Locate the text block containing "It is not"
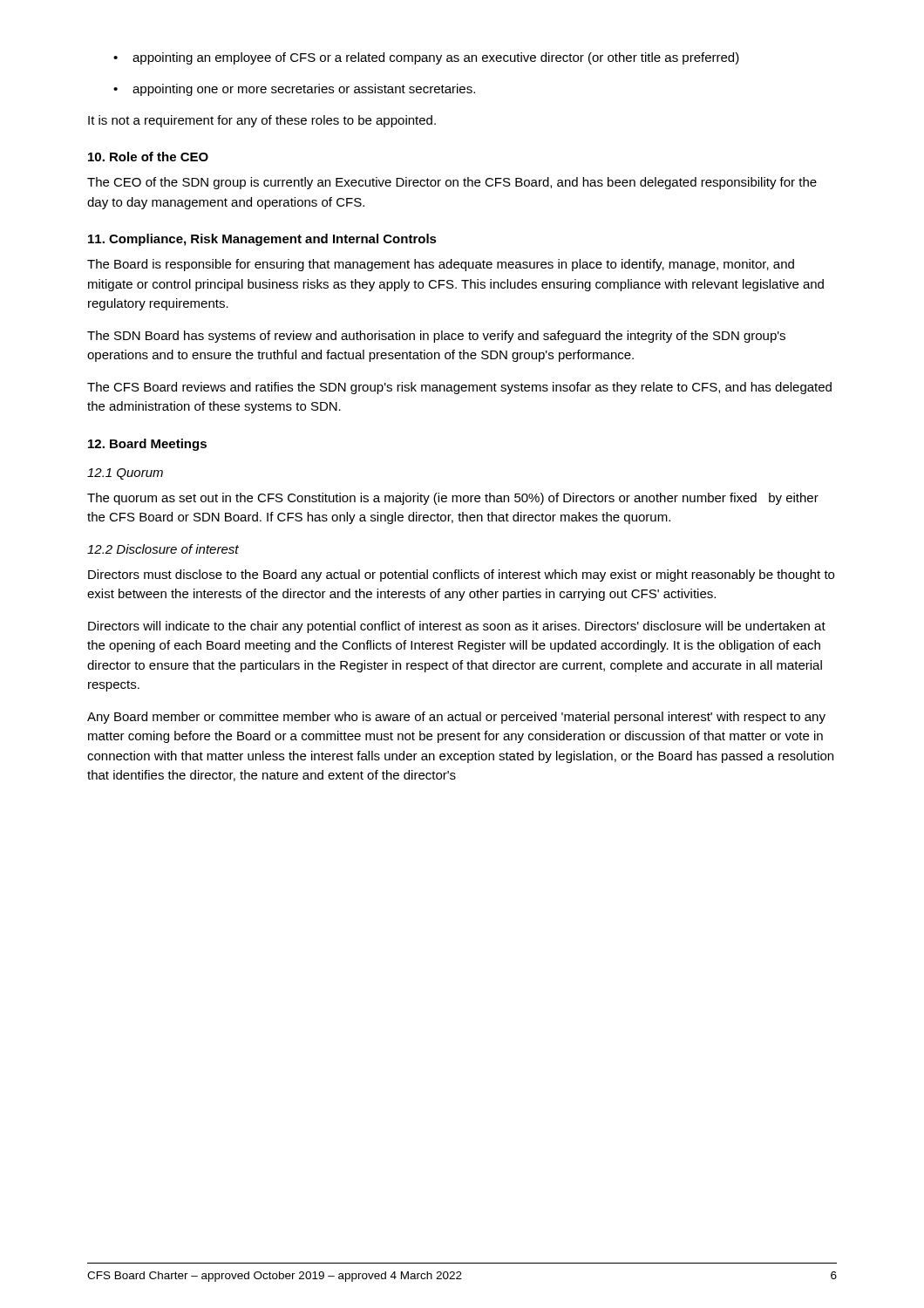The image size is (924, 1308). pos(262,119)
